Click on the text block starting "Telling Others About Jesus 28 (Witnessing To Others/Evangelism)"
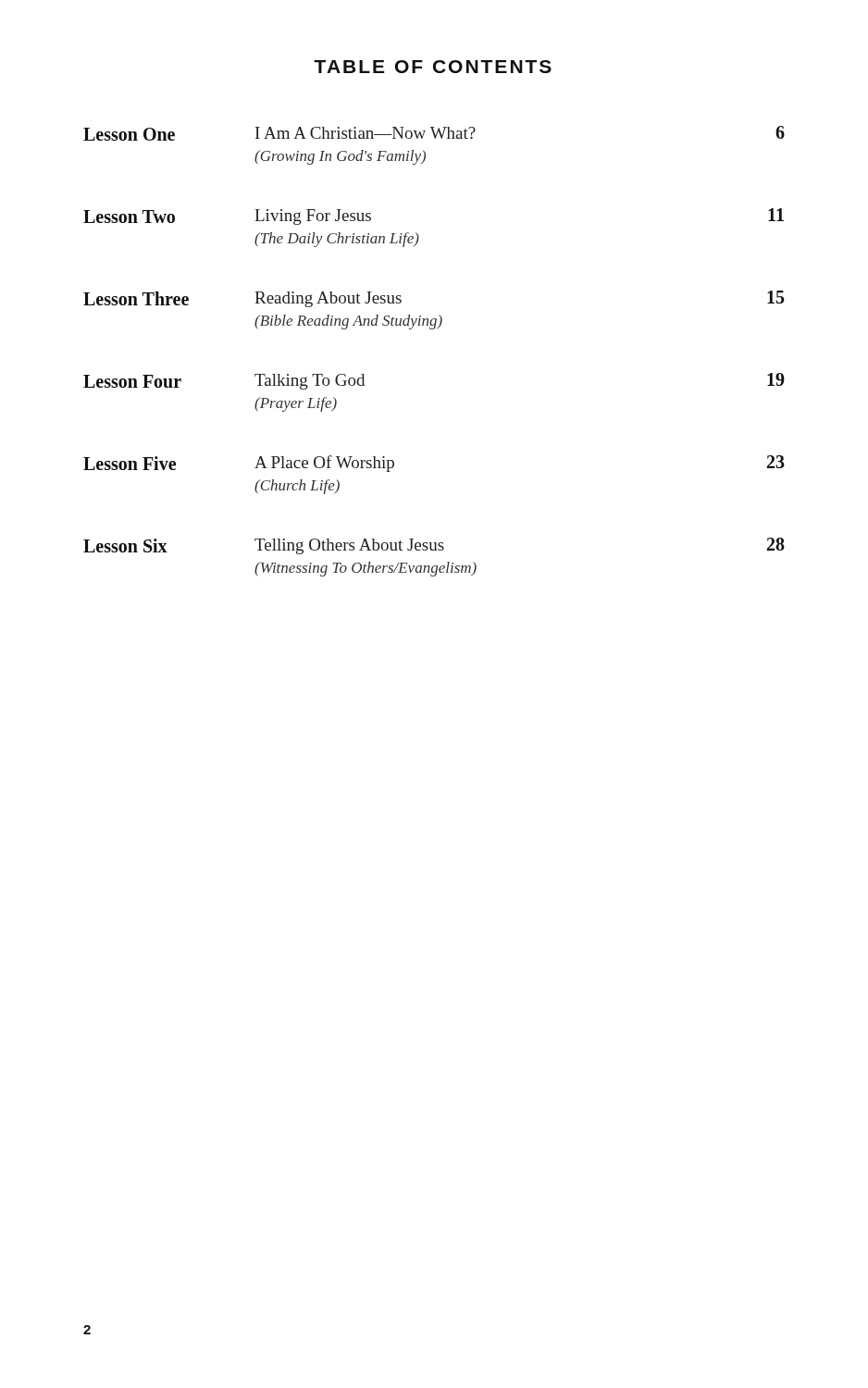Screen dimensions: 1388x868 [x=349, y=545]
